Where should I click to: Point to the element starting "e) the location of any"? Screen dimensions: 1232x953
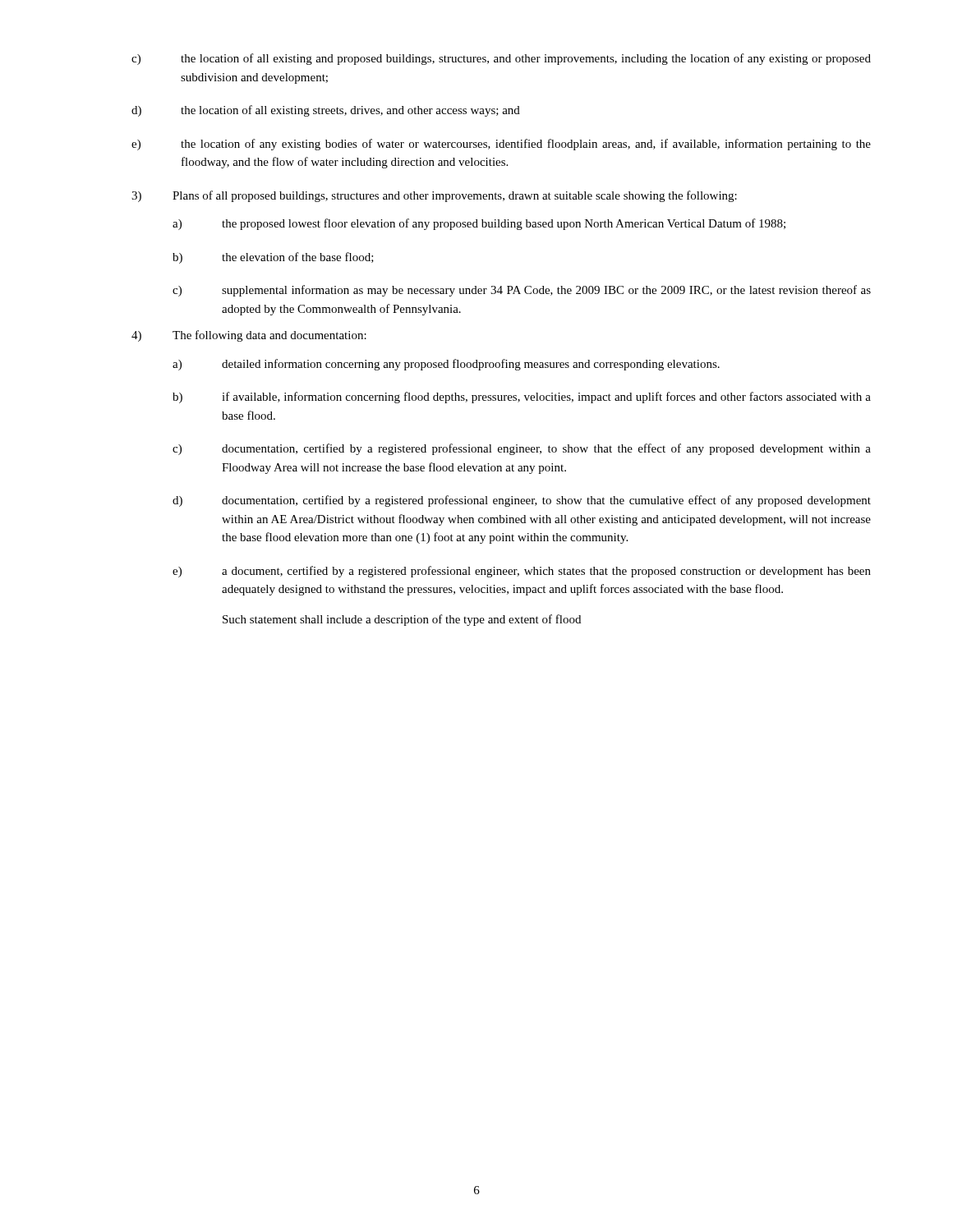501,153
